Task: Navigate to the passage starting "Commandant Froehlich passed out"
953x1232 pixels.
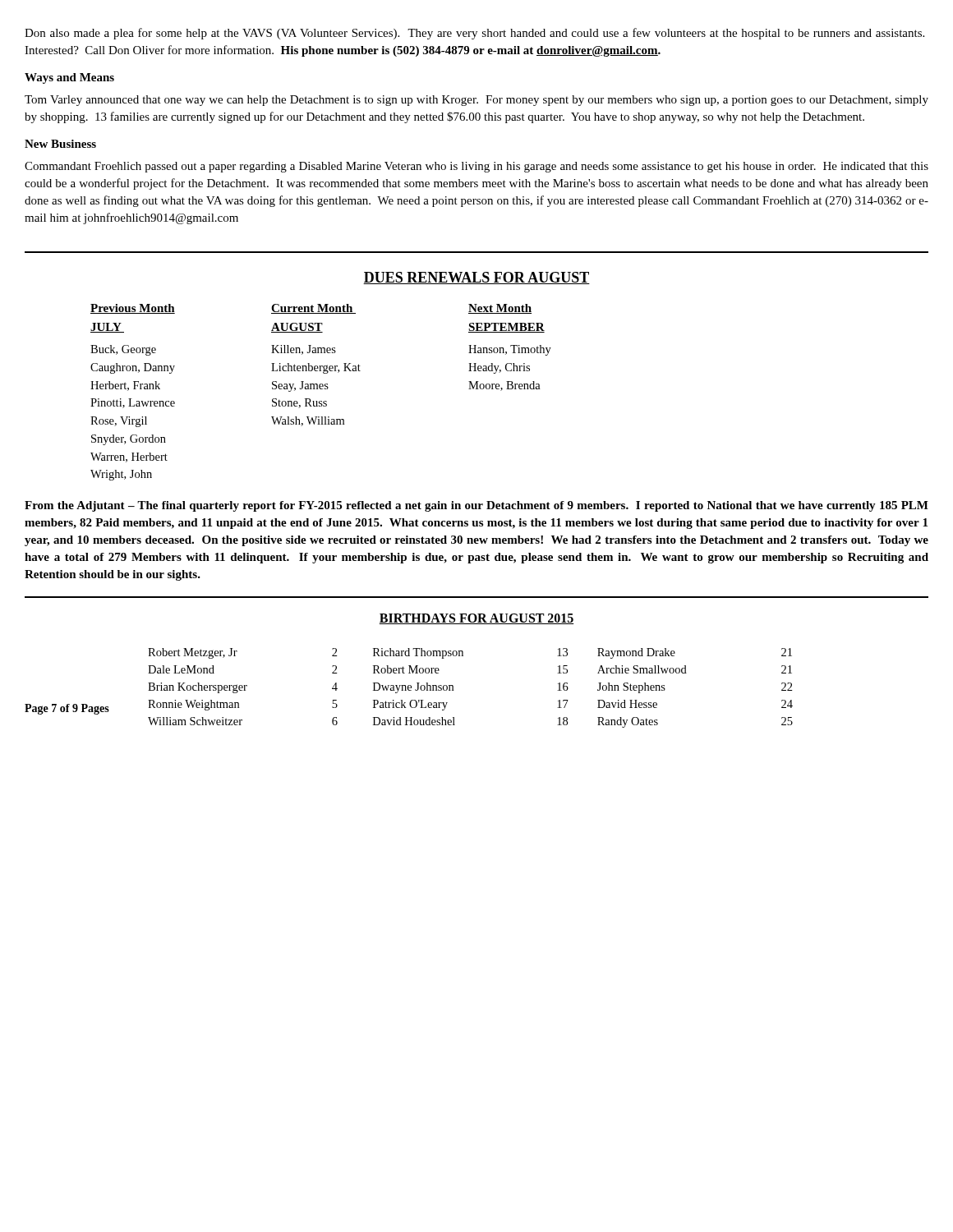Action: [476, 192]
